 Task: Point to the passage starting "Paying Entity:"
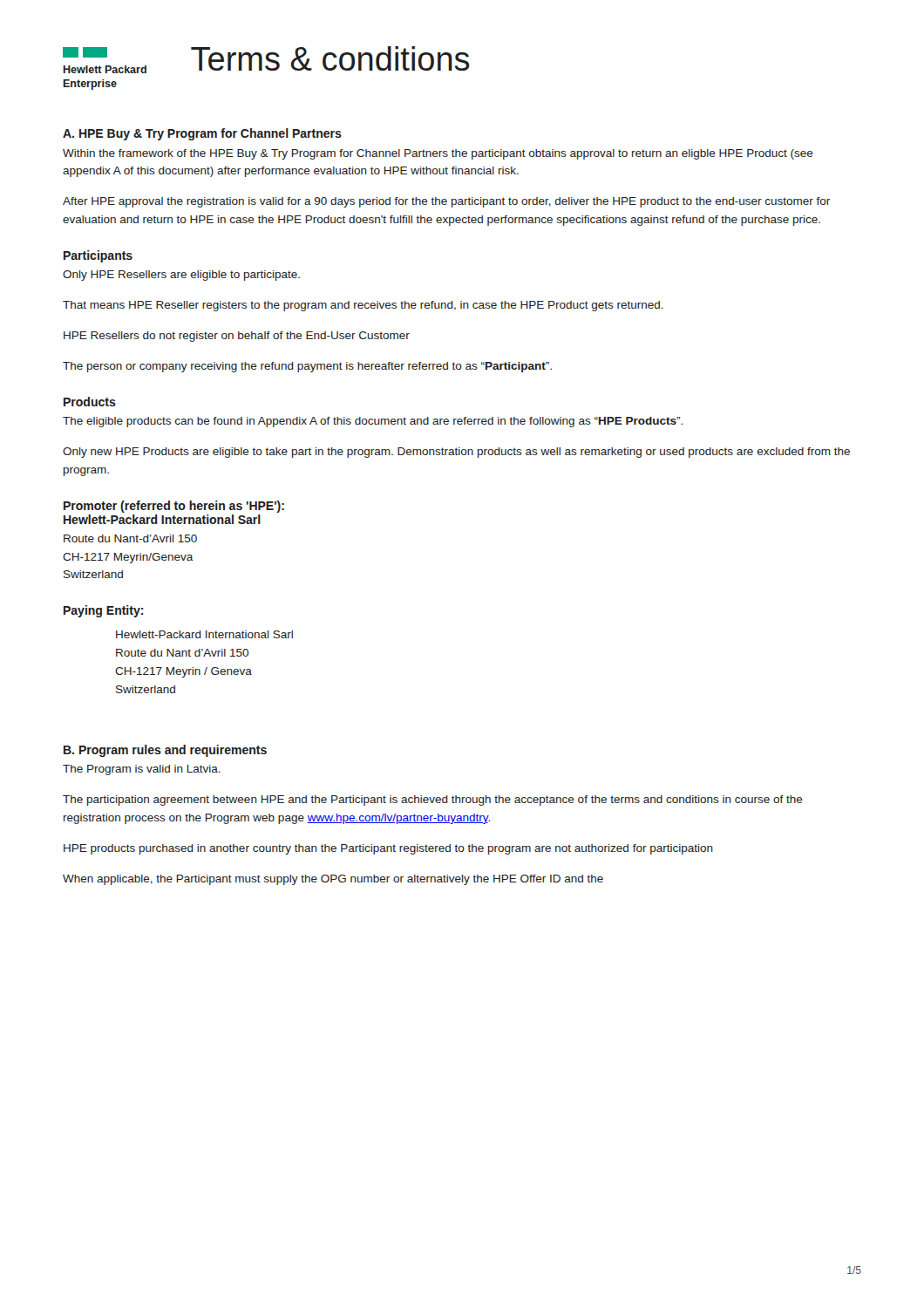tap(103, 611)
